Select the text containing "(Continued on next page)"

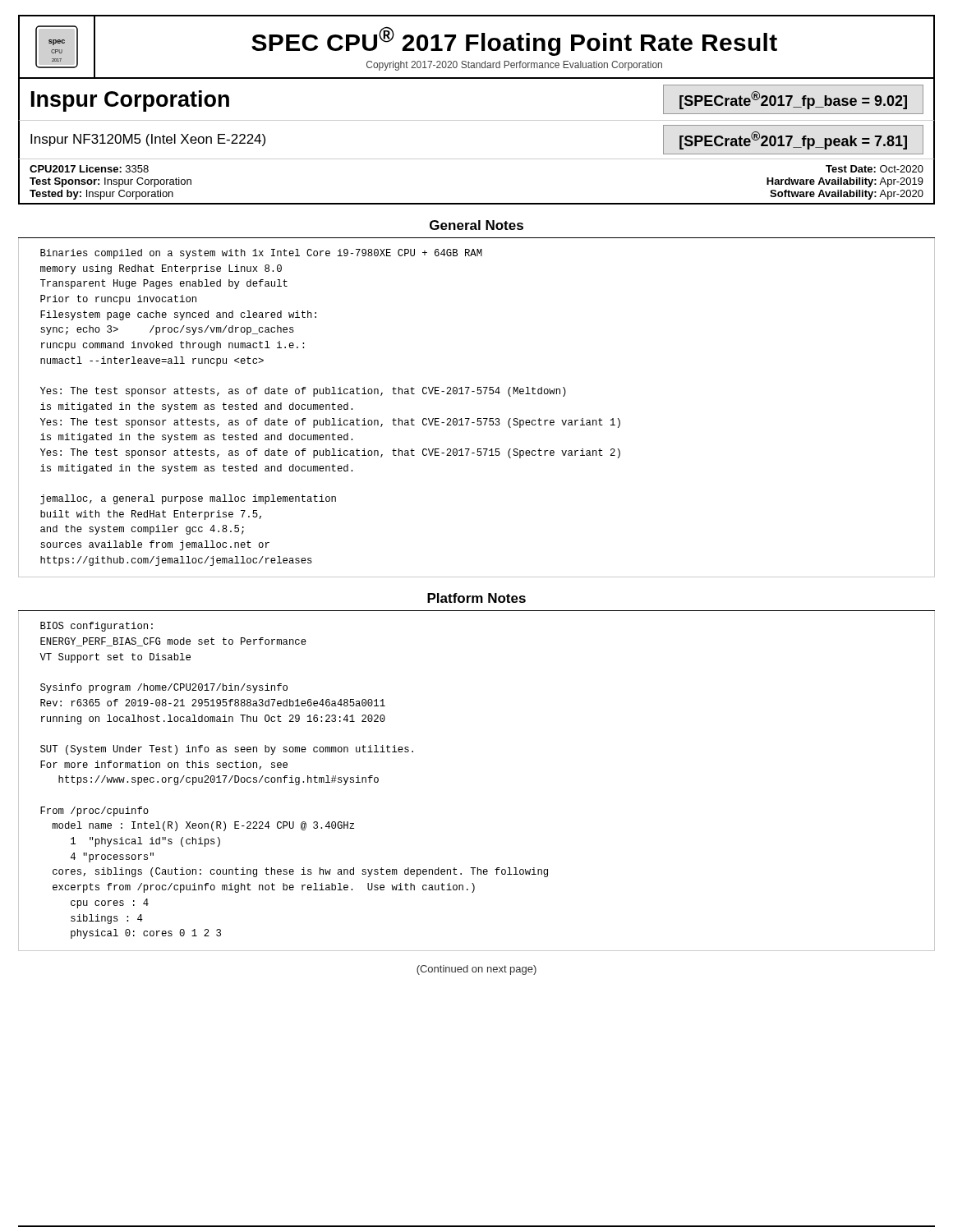(x=476, y=969)
